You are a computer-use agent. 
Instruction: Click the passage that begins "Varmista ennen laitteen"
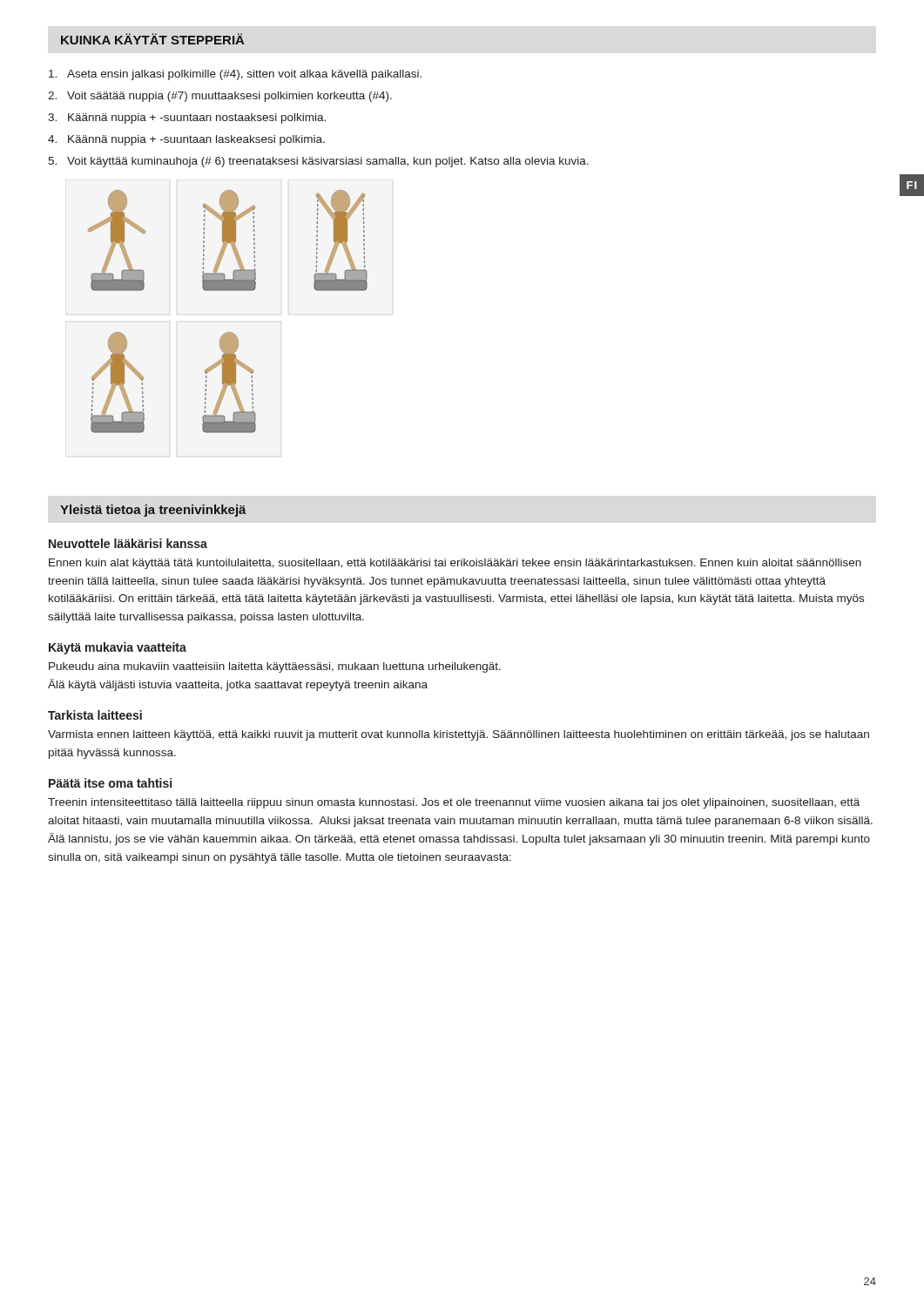459,743
